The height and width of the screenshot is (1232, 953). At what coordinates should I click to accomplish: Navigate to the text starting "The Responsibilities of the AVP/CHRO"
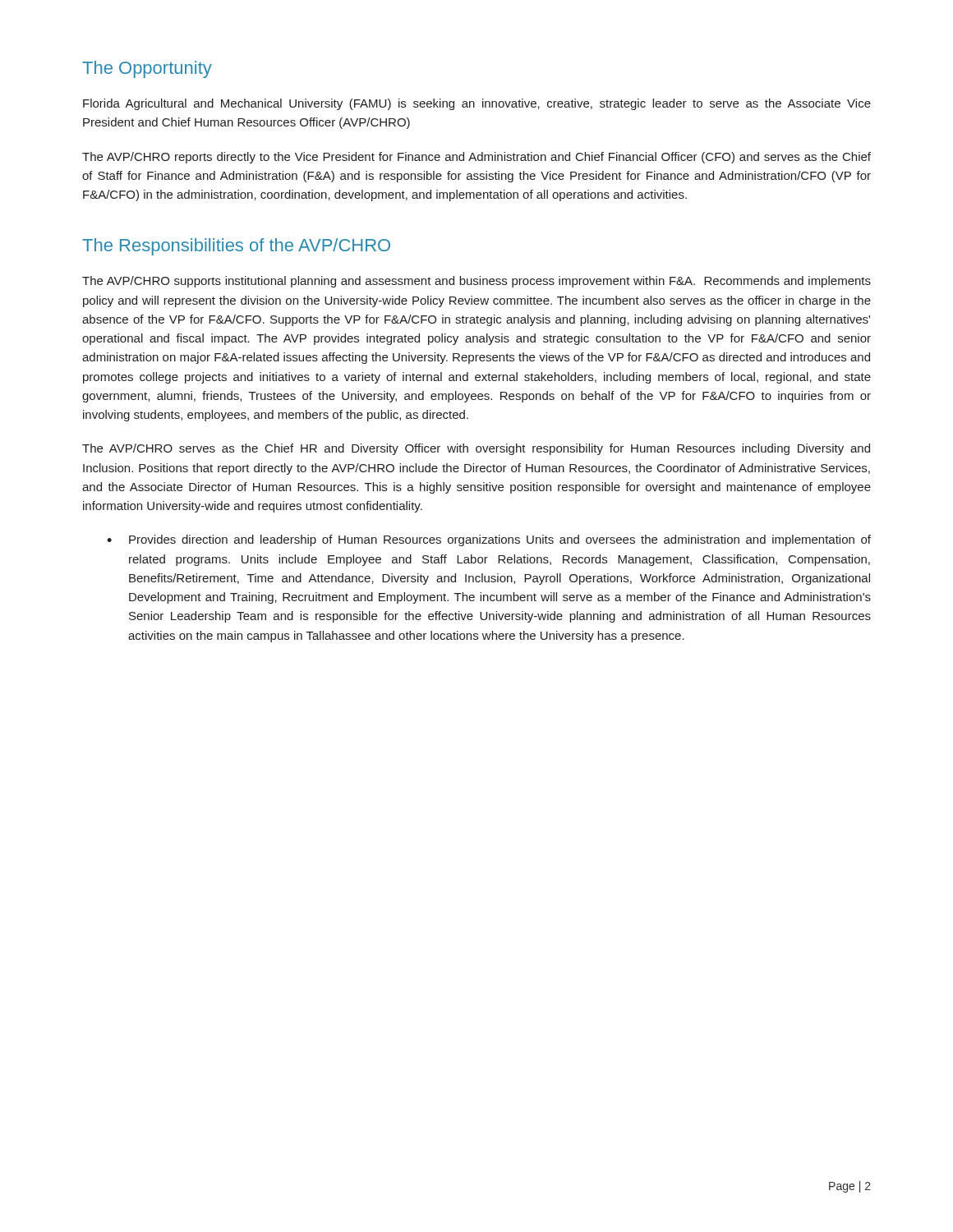[x=236, y=247]
